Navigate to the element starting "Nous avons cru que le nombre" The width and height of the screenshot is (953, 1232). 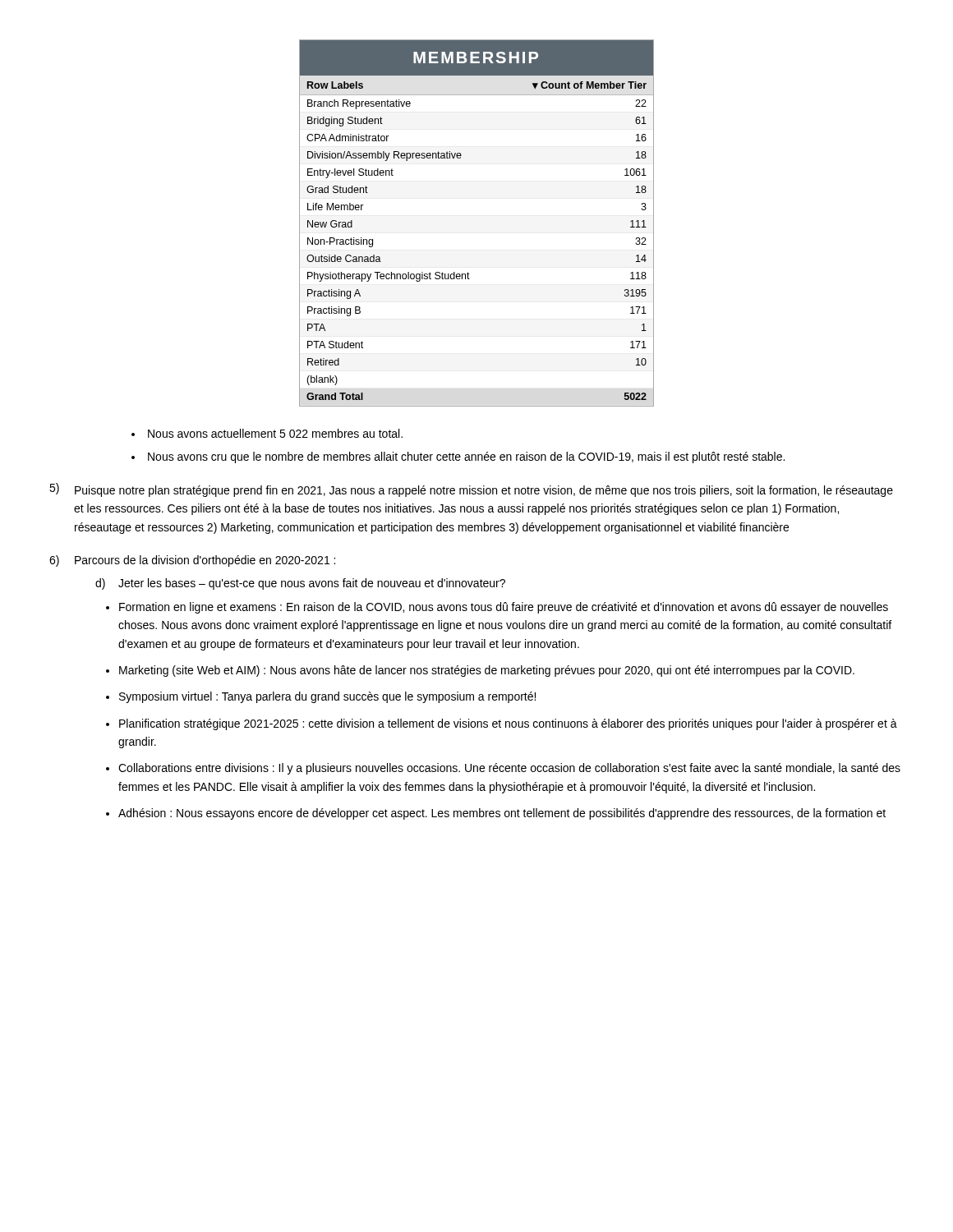point(466,457)
